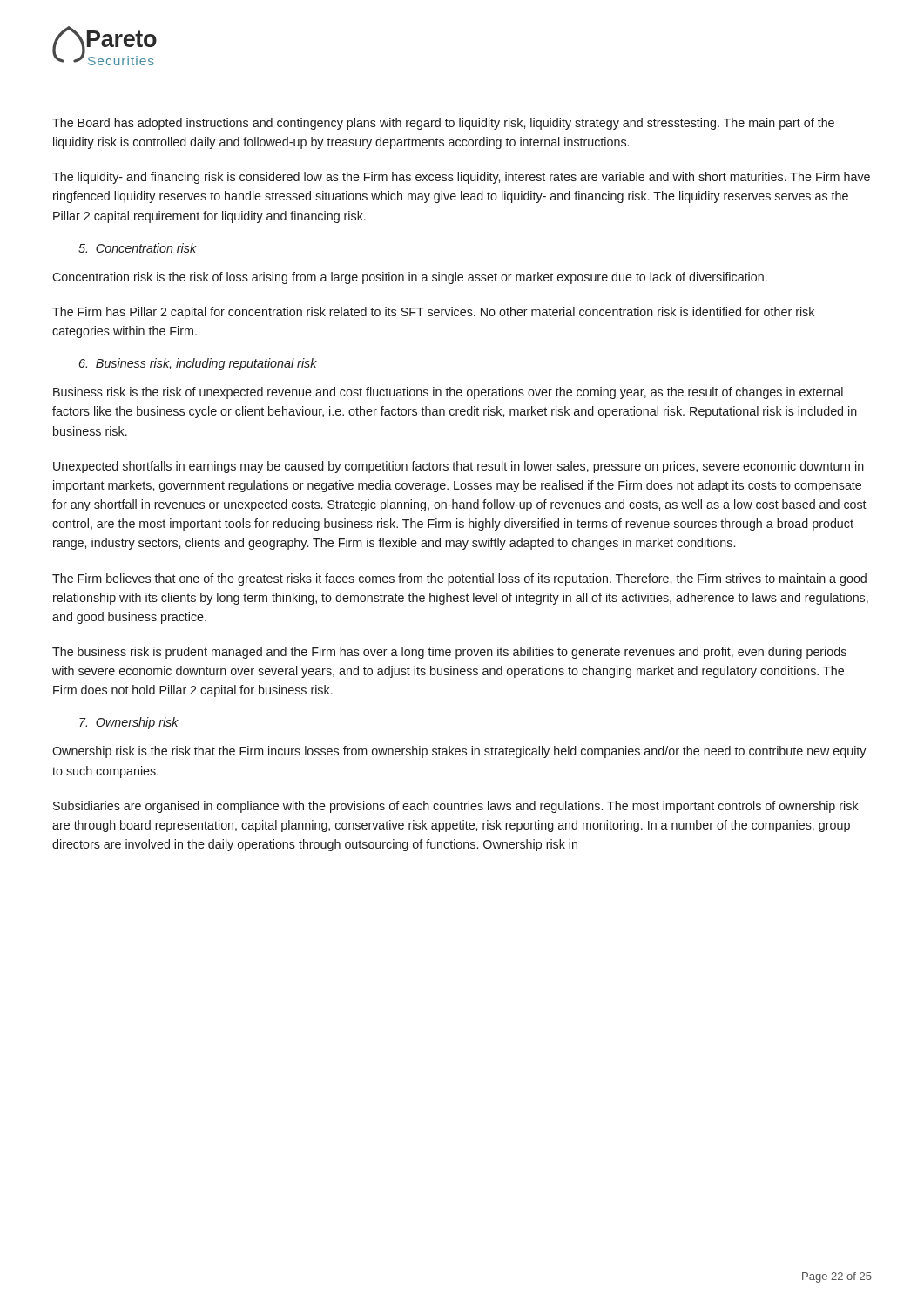Click on the block starting "Unexpected shortfalls in earnings may"
Image resolution: width=924 pixels, height=1307 pixels.
(x=459, y=505)
